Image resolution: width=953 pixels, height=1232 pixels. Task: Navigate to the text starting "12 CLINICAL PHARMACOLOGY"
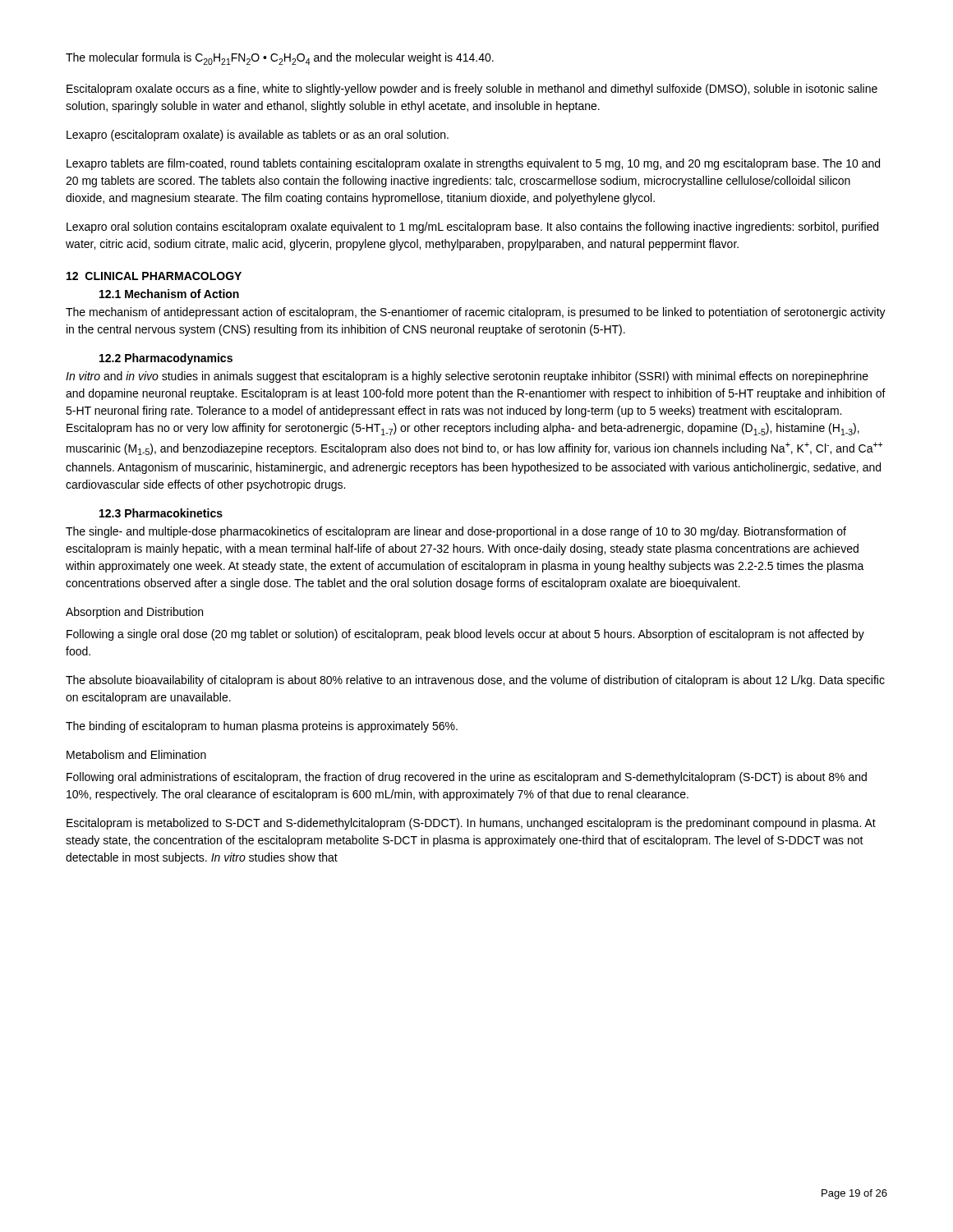pyautogui.click(x=154, y=276)
